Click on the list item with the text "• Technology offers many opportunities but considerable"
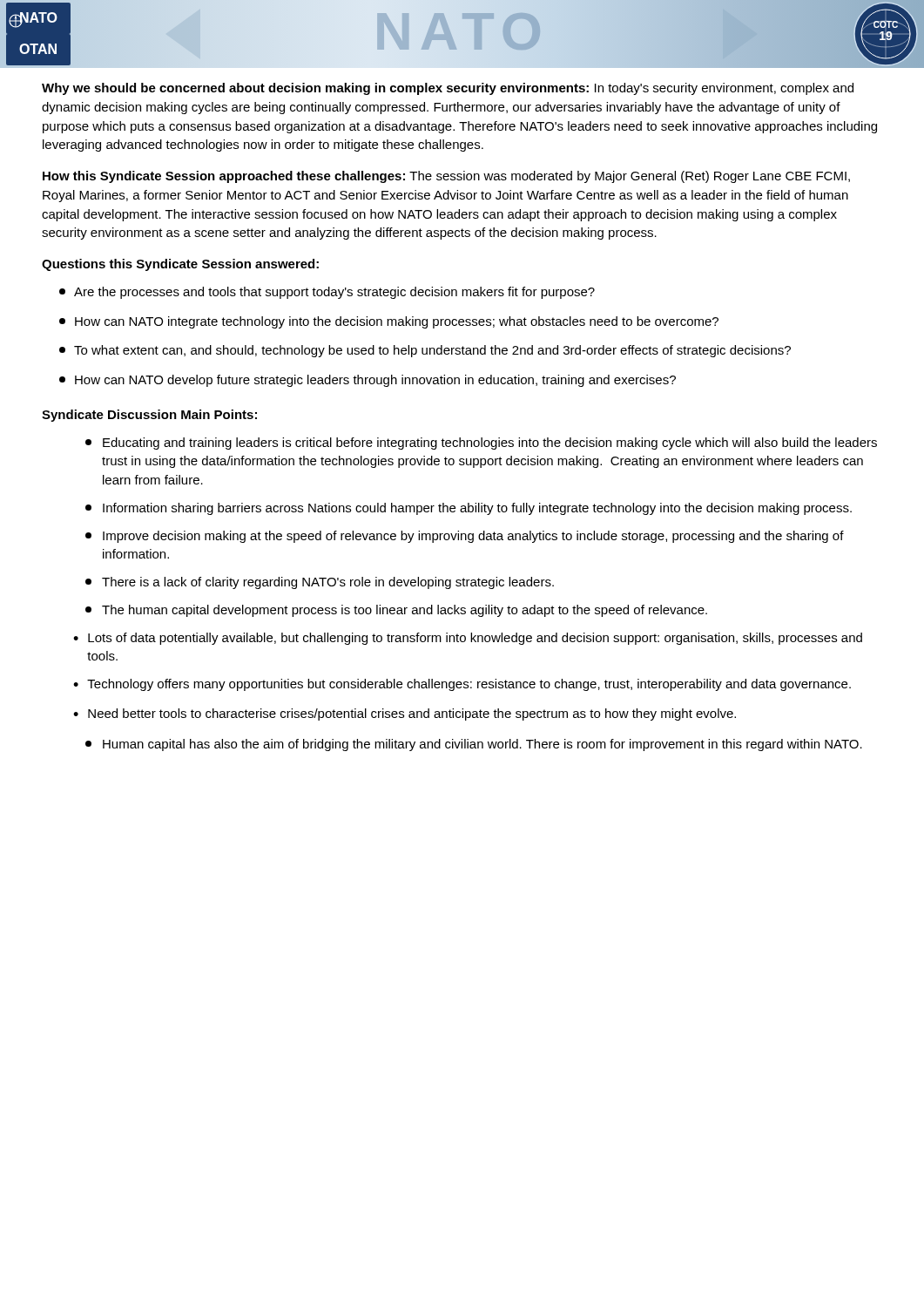Image resolution: width=924 pixels, height=1307 pixels. coord(478,685)
